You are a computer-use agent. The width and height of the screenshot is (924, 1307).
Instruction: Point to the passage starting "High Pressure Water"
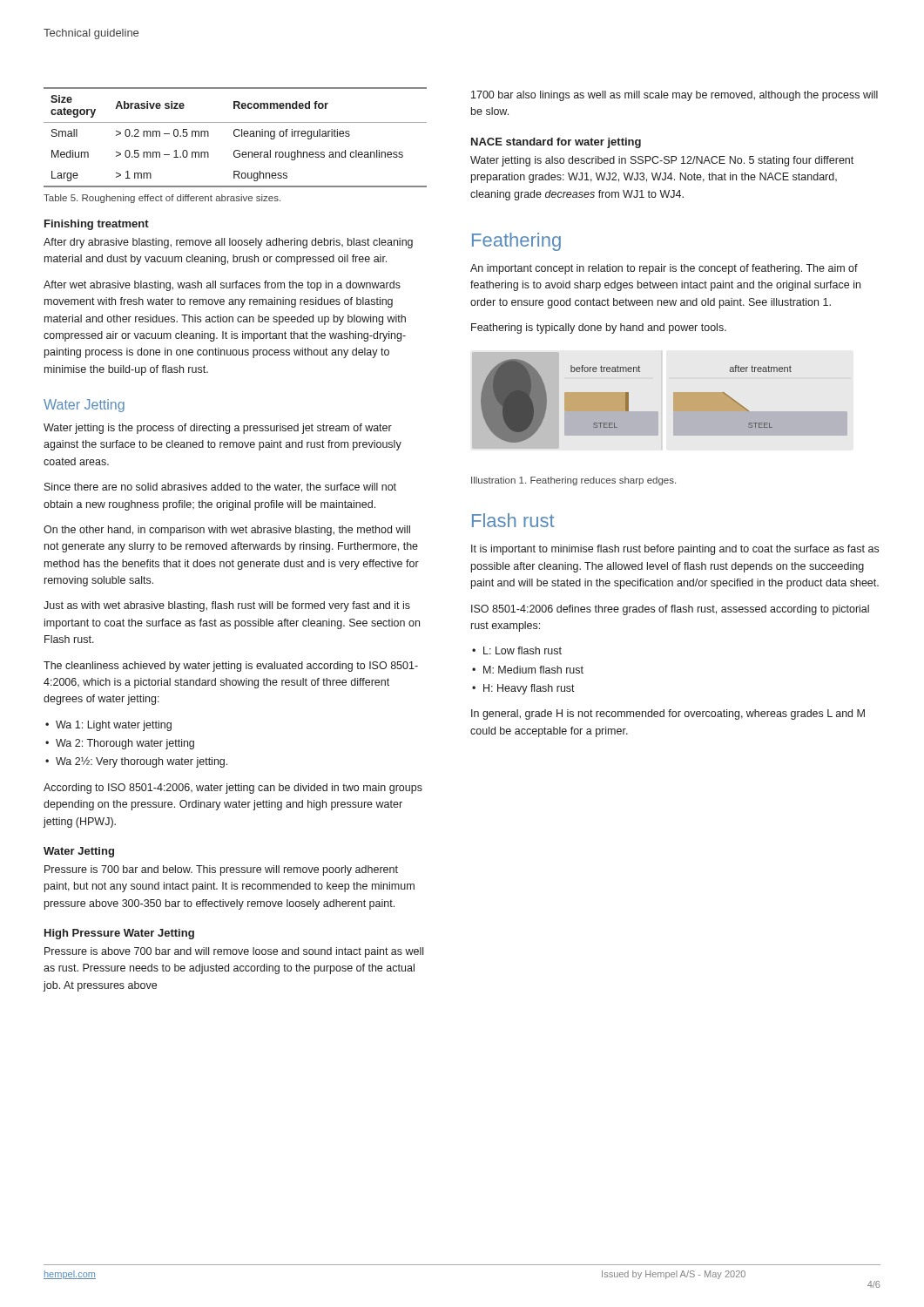[119, 933]
